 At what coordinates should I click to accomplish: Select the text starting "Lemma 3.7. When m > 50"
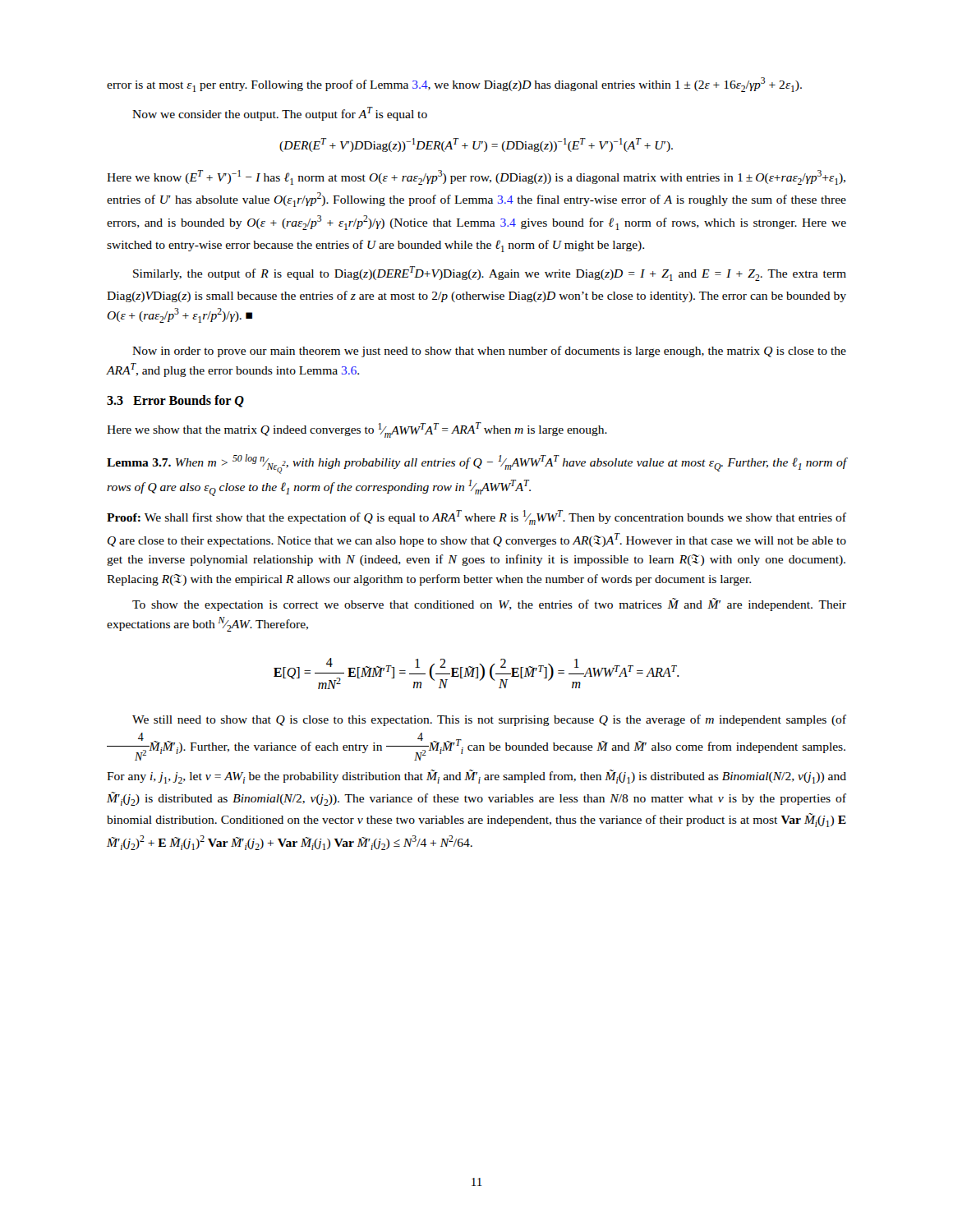click(476, 475)
